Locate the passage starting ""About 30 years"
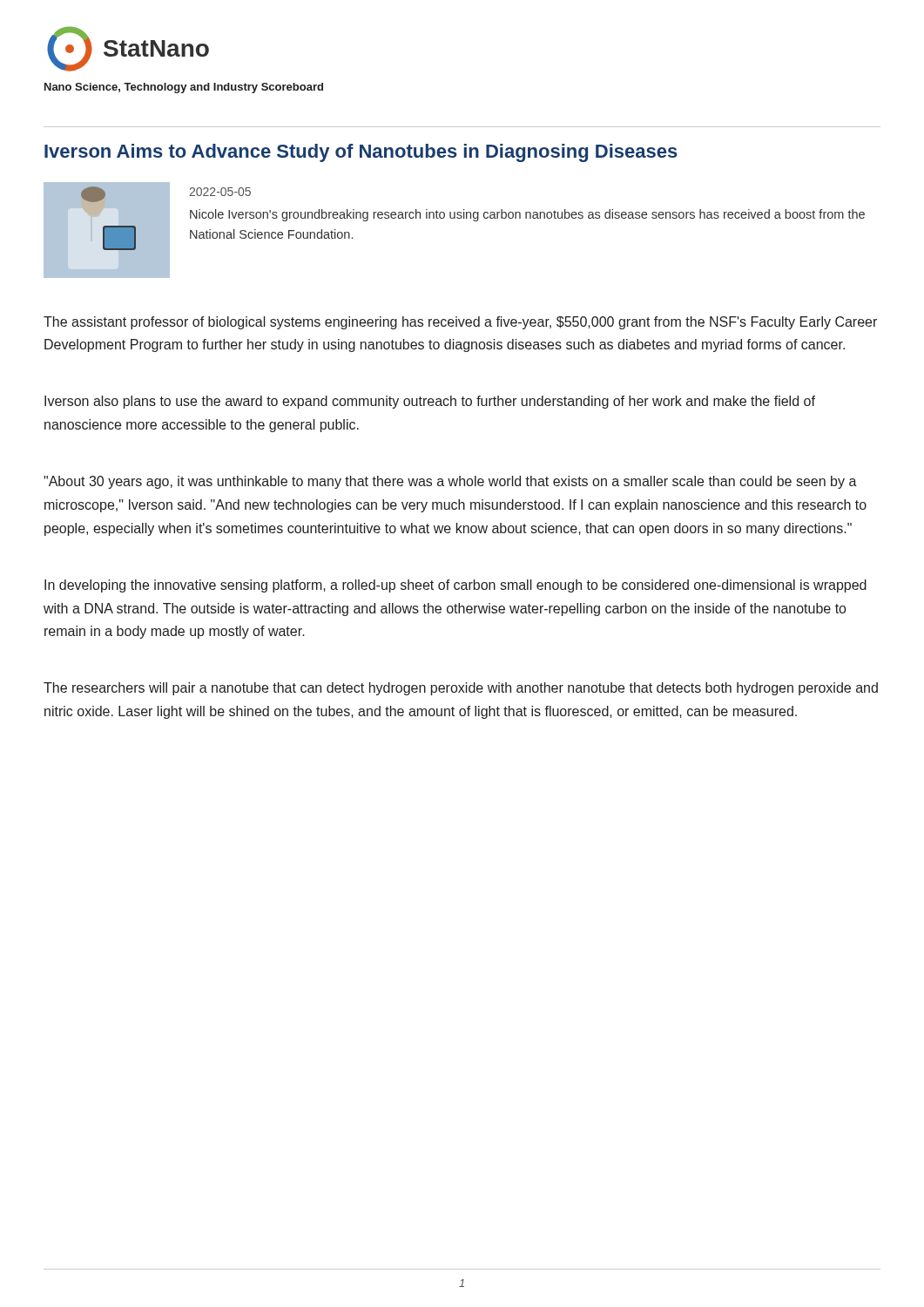This screenshot has height=1307, width=924. coord(455,505)
